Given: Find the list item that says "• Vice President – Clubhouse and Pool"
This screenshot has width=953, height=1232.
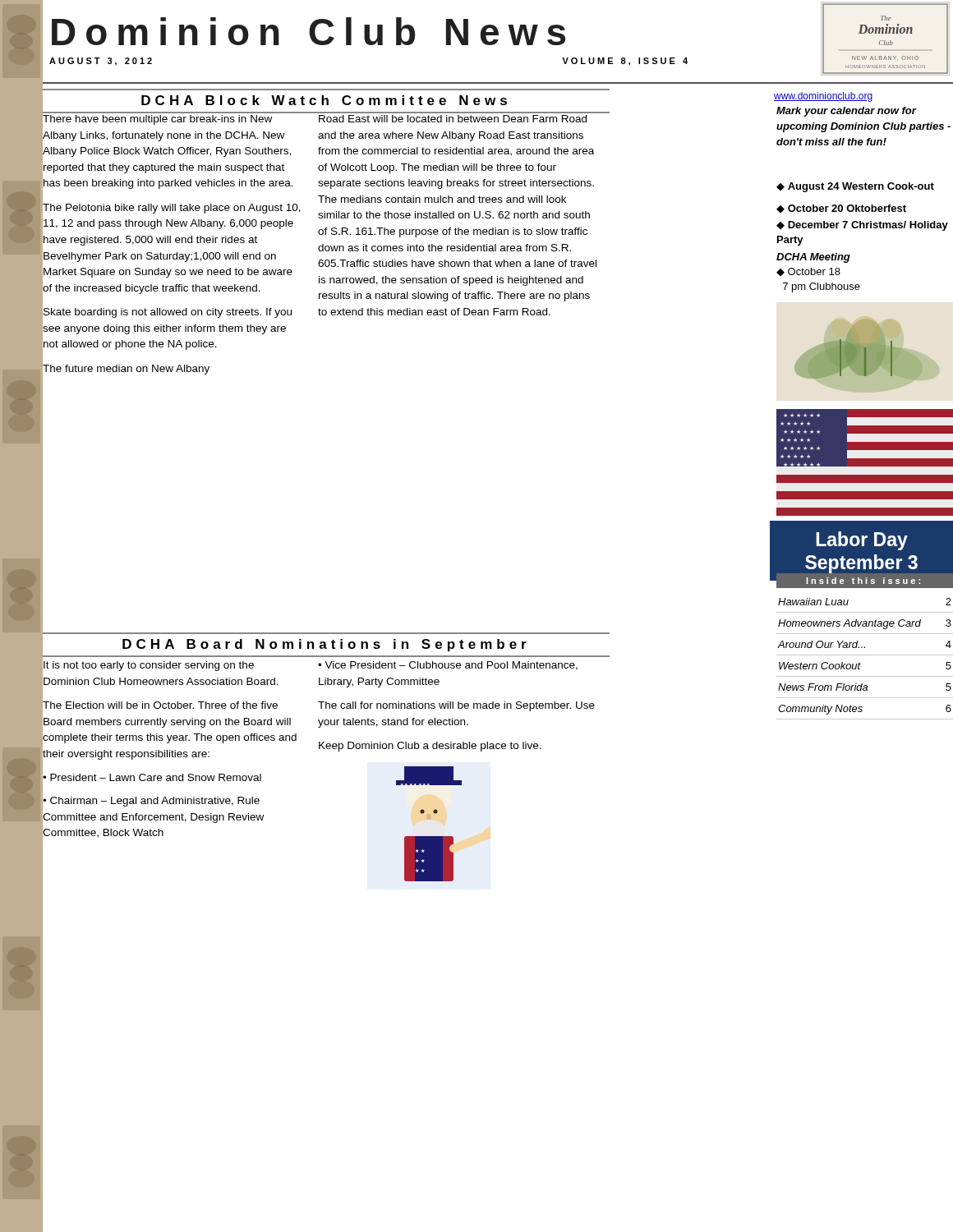Looking at the screenshot, I should (x=448, y=673).
